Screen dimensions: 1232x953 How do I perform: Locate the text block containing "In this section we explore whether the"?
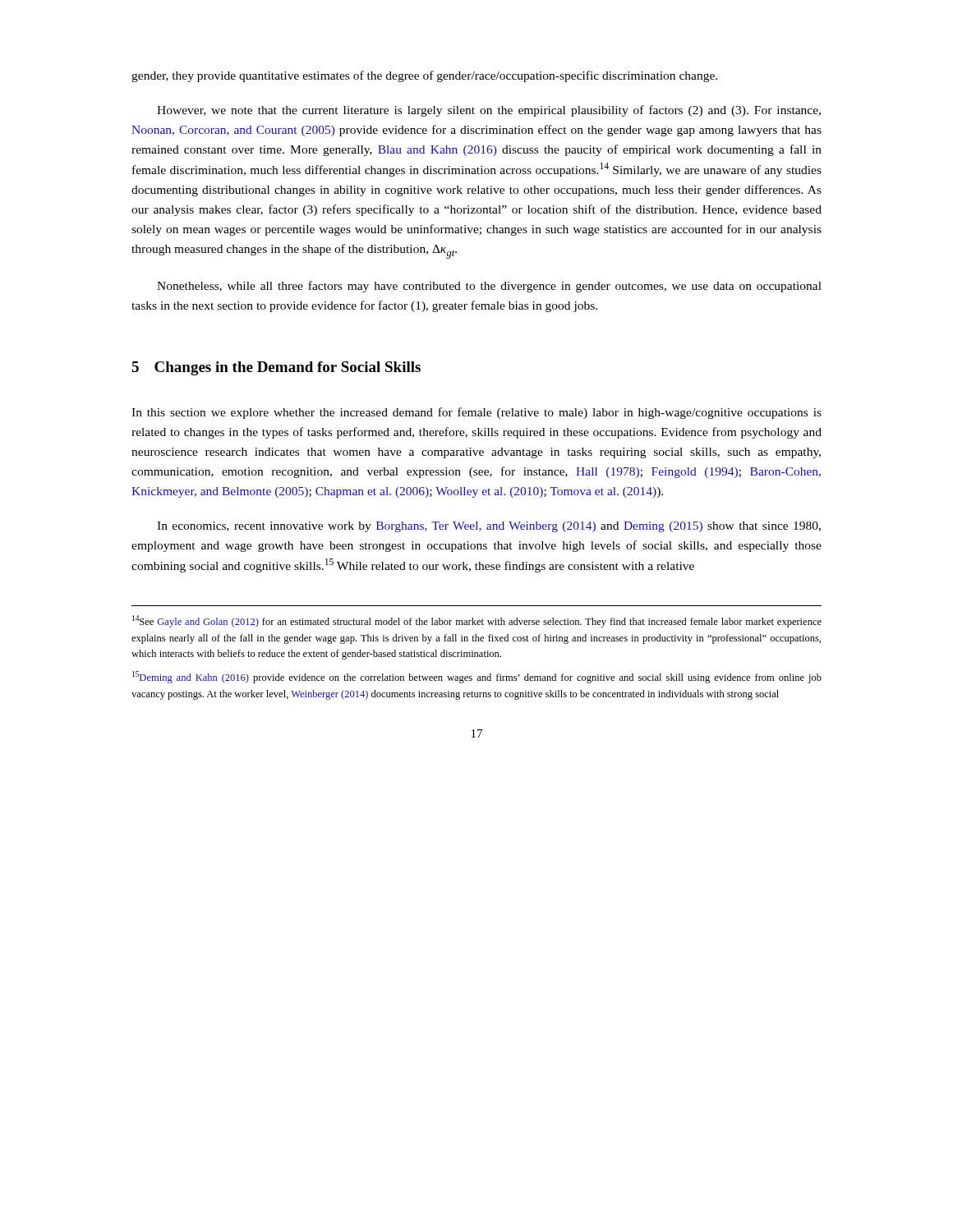pyautogui.click(x=476, y=452)
